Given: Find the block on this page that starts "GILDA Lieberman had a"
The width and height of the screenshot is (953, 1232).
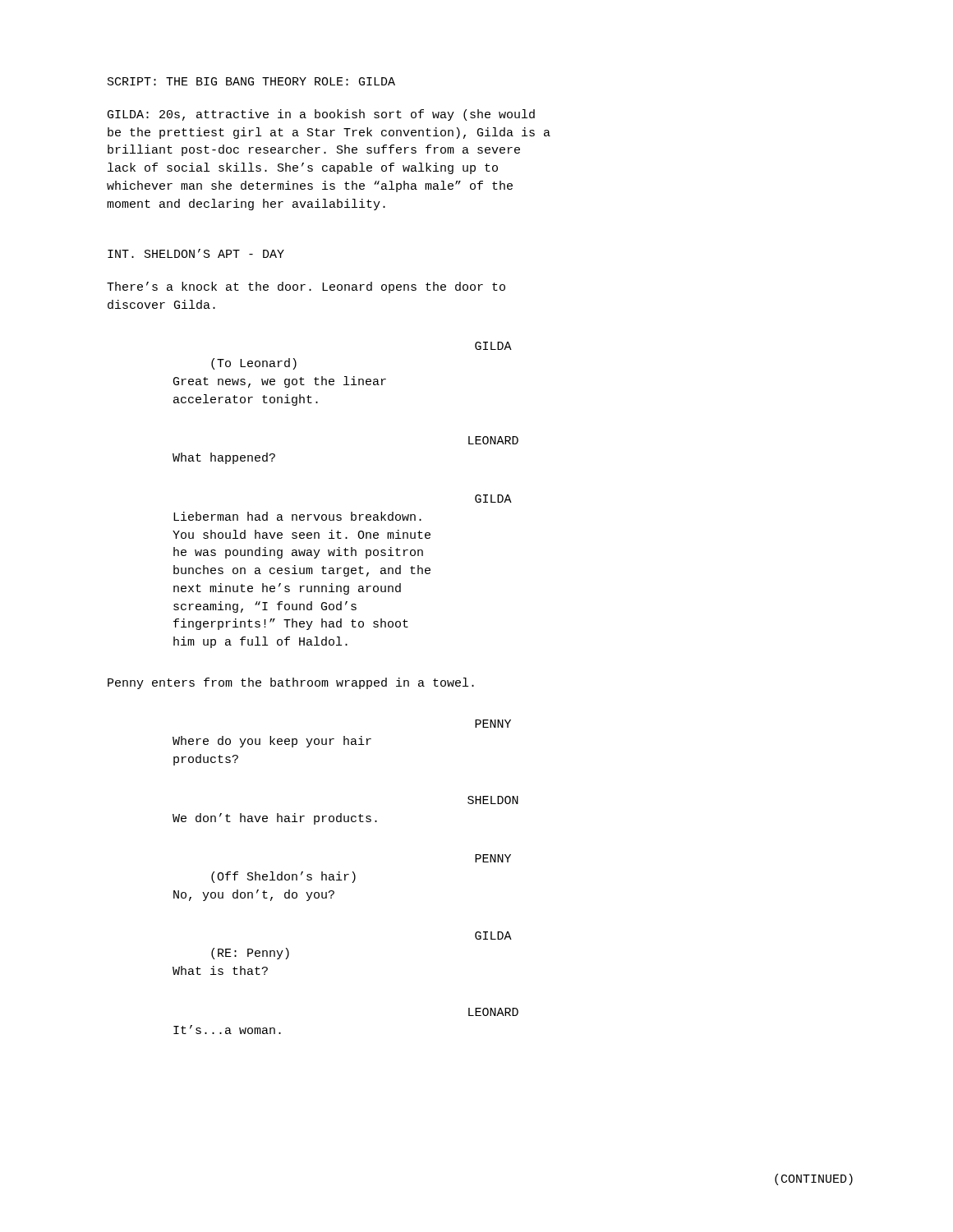Looking at the screenshot, I should click(493, 499).
